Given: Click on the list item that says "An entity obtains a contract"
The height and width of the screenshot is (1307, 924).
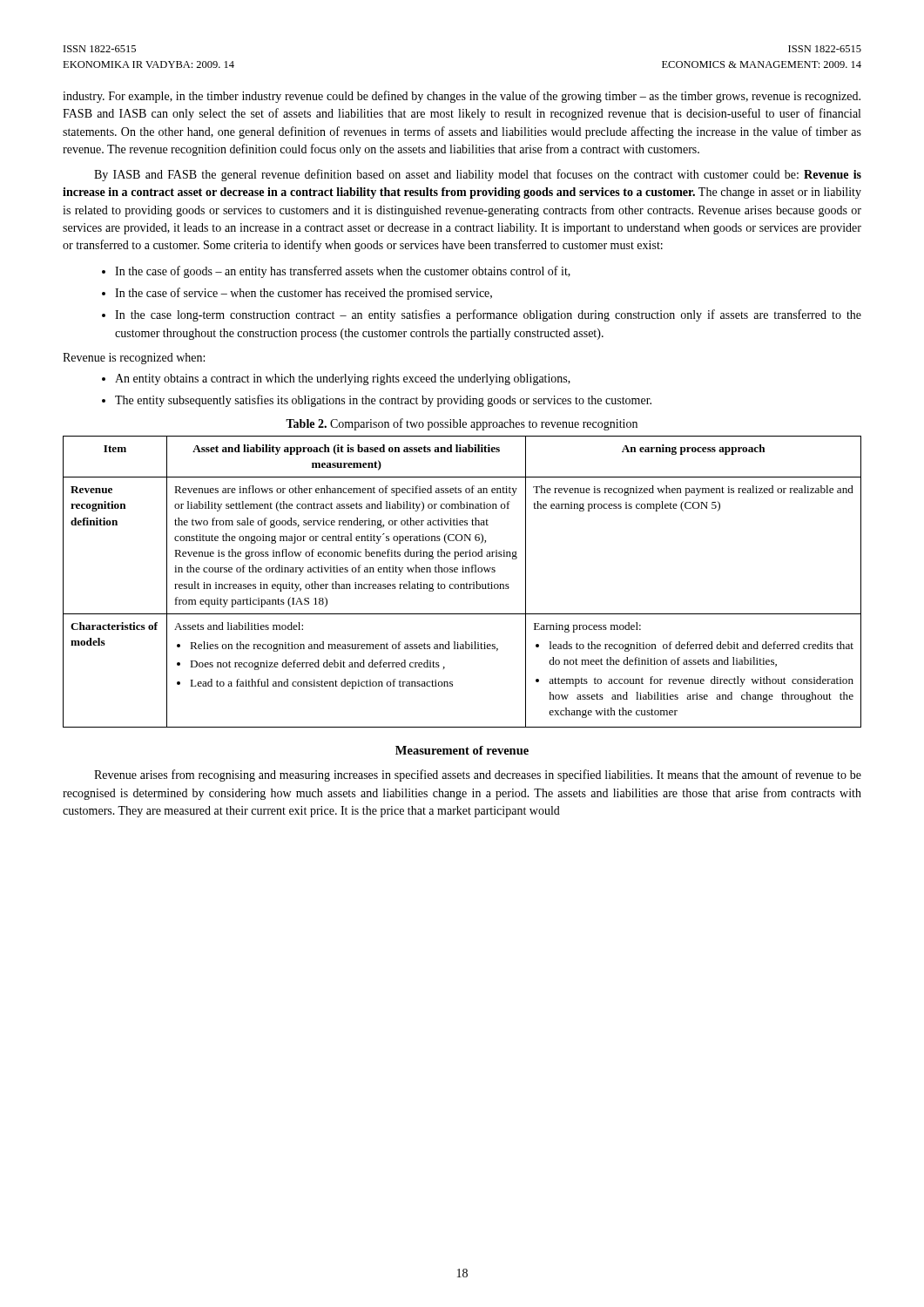Looking at the screenshot, I should [x=343, y=379].
